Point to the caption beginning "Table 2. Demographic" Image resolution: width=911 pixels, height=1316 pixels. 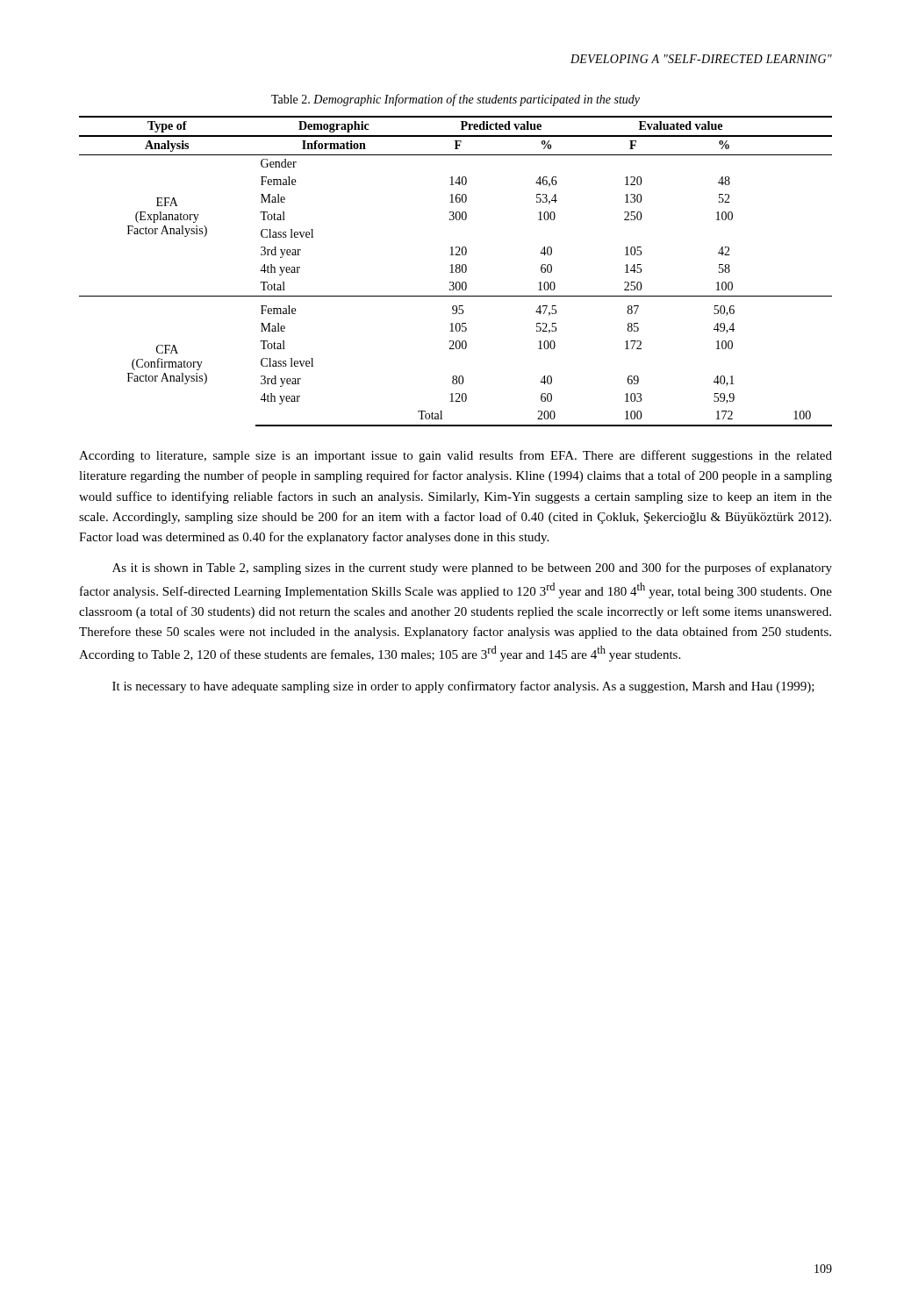pos(456,100)
